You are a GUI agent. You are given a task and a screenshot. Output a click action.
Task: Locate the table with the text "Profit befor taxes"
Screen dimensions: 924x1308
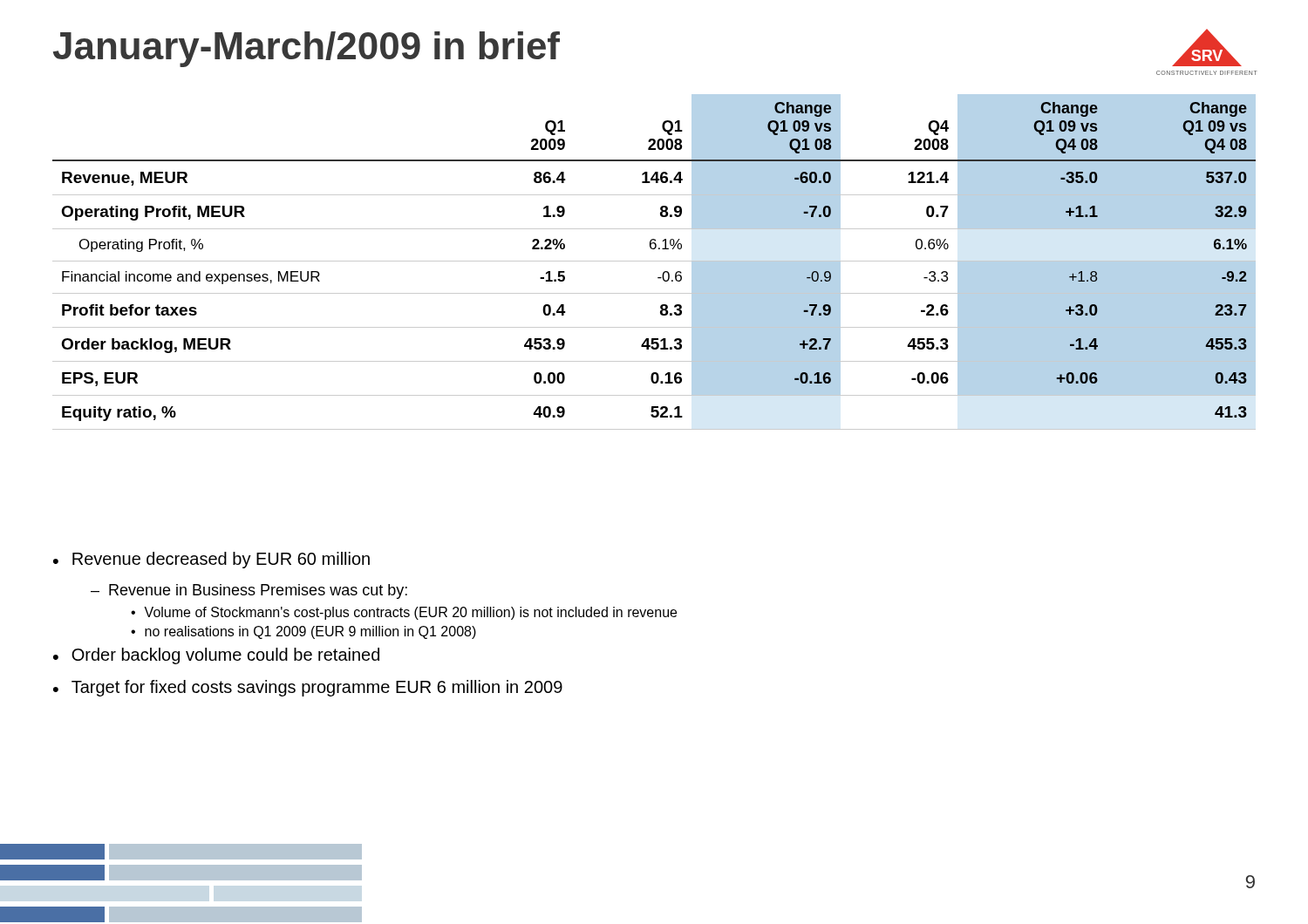(654, 262)
